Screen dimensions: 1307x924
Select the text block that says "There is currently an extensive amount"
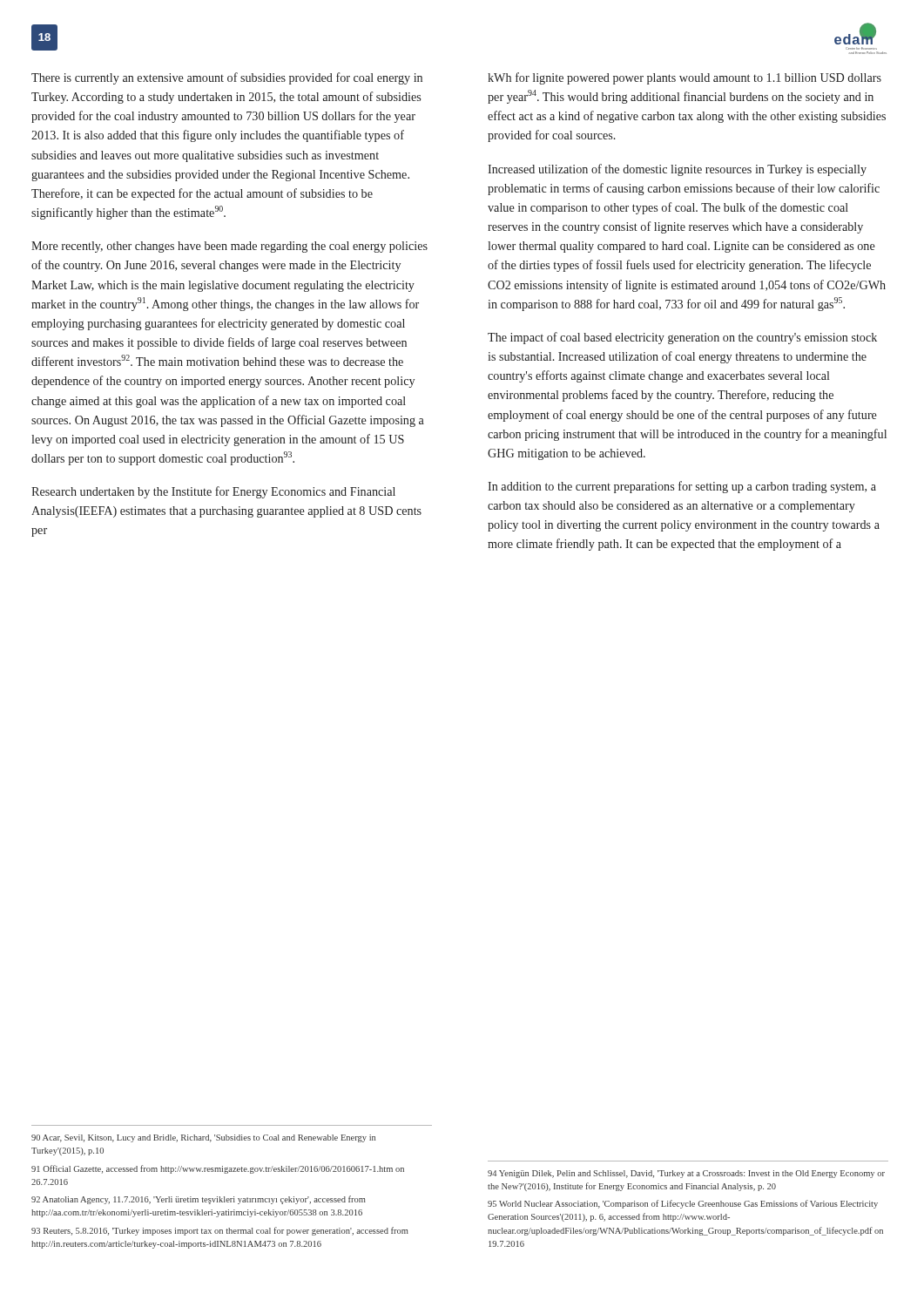[232, 145]
